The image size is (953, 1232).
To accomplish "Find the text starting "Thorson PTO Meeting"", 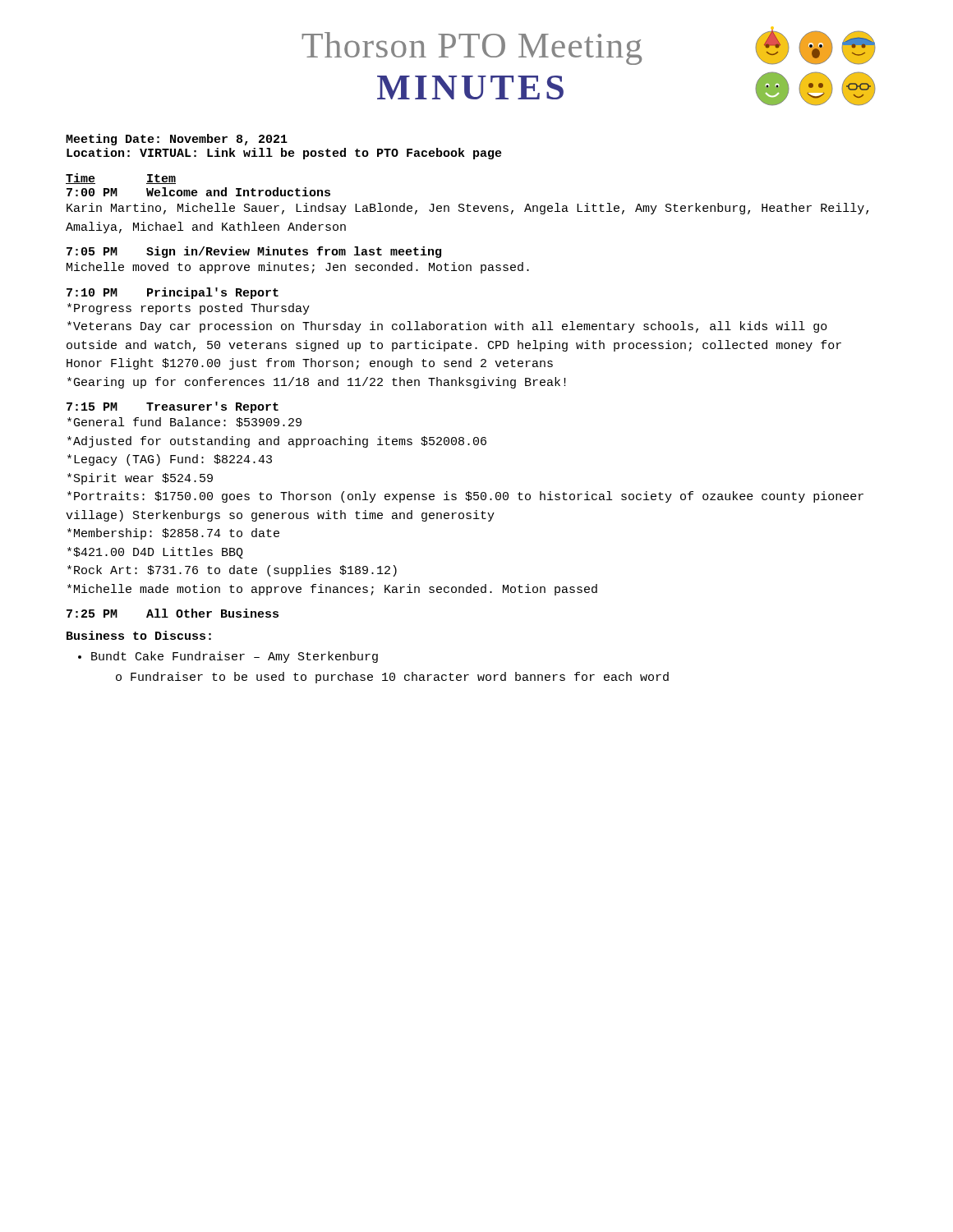I will (590, 67).
